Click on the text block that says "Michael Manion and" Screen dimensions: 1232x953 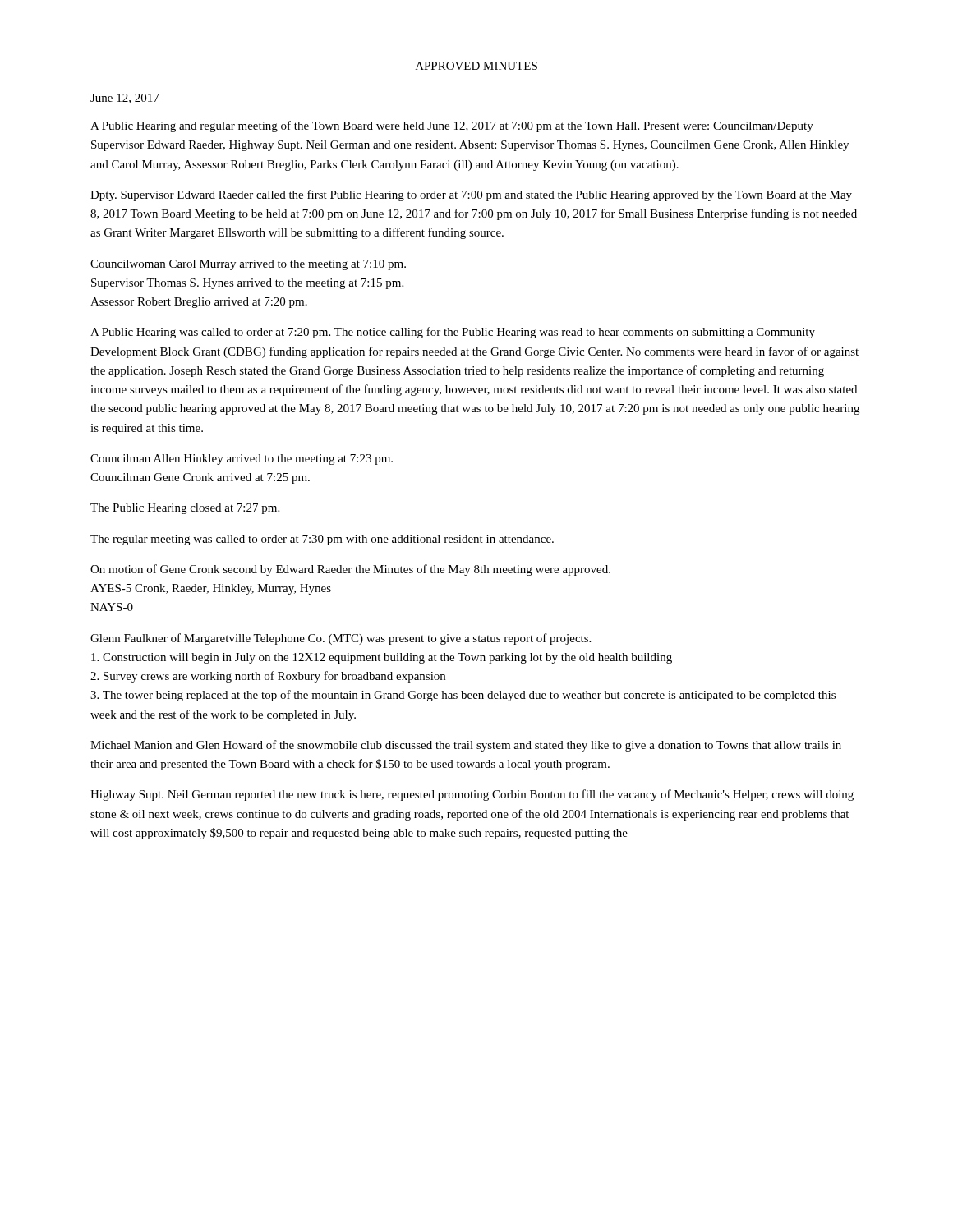coord(466,754)
